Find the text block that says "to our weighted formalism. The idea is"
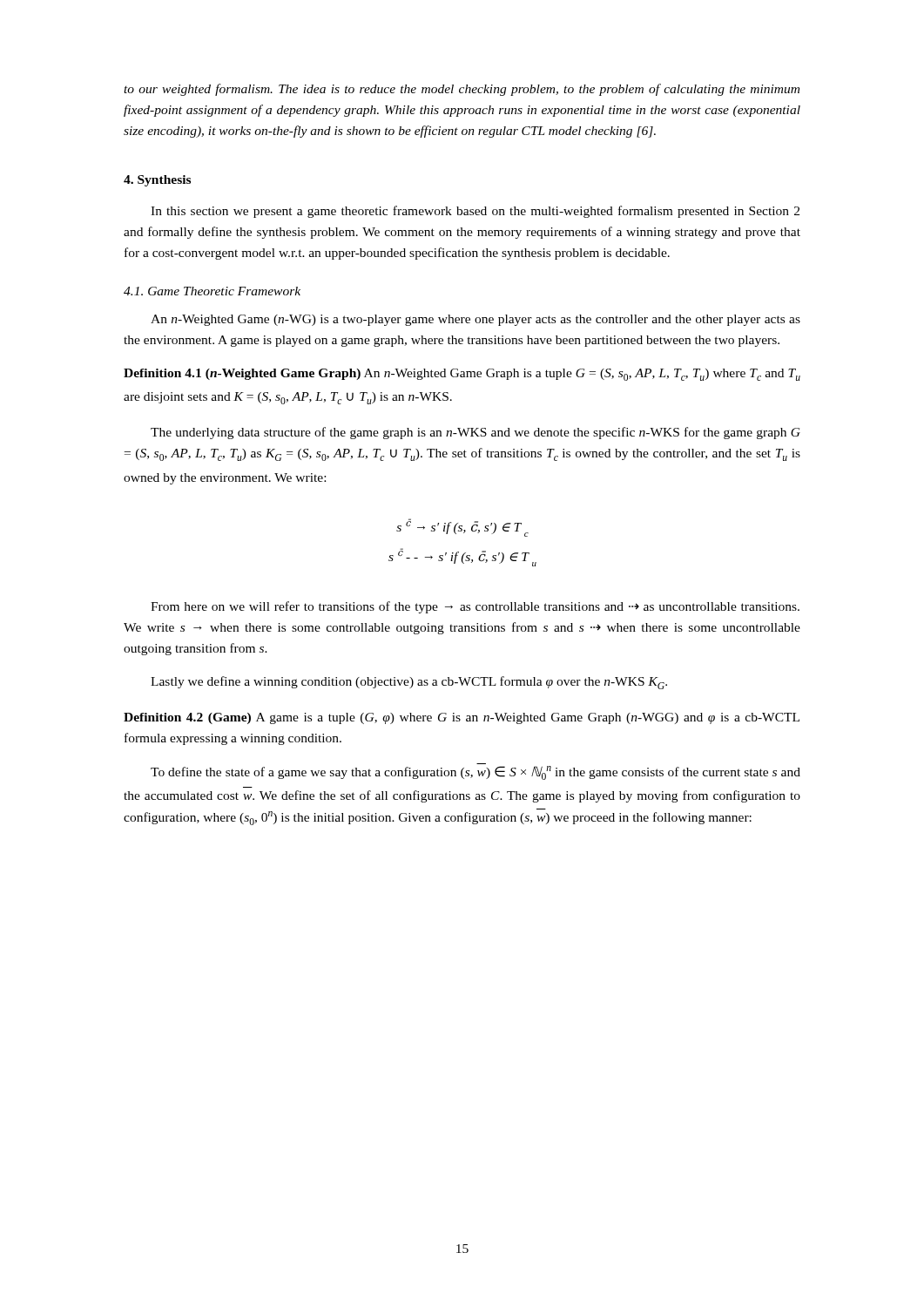This screenshot has width=924, height=1307. pyautogui.click(x=462, y=109)
